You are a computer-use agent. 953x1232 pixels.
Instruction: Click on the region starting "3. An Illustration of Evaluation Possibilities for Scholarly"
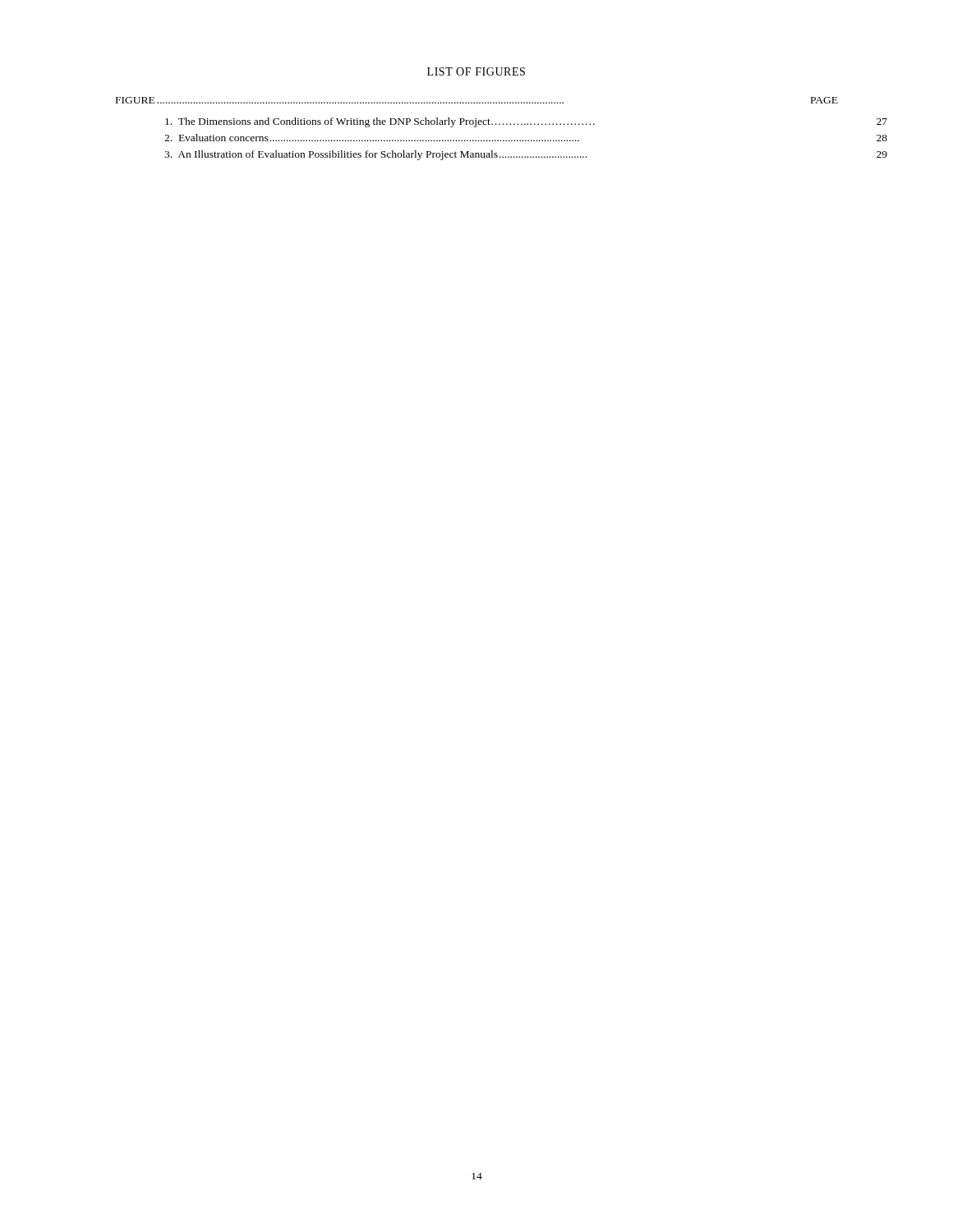coord(476,154)
